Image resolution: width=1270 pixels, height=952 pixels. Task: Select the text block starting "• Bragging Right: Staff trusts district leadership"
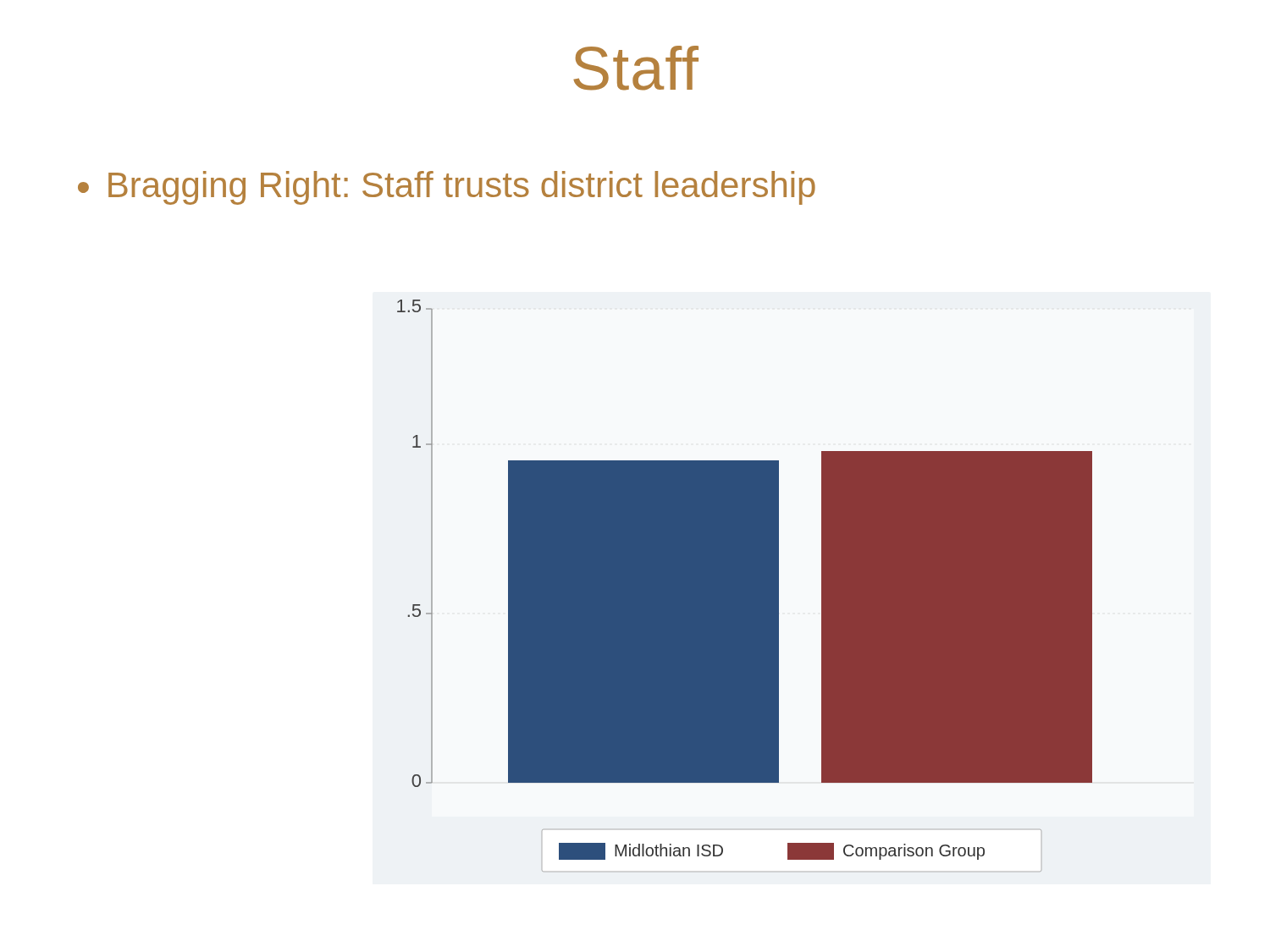click(x=446, y=187)
